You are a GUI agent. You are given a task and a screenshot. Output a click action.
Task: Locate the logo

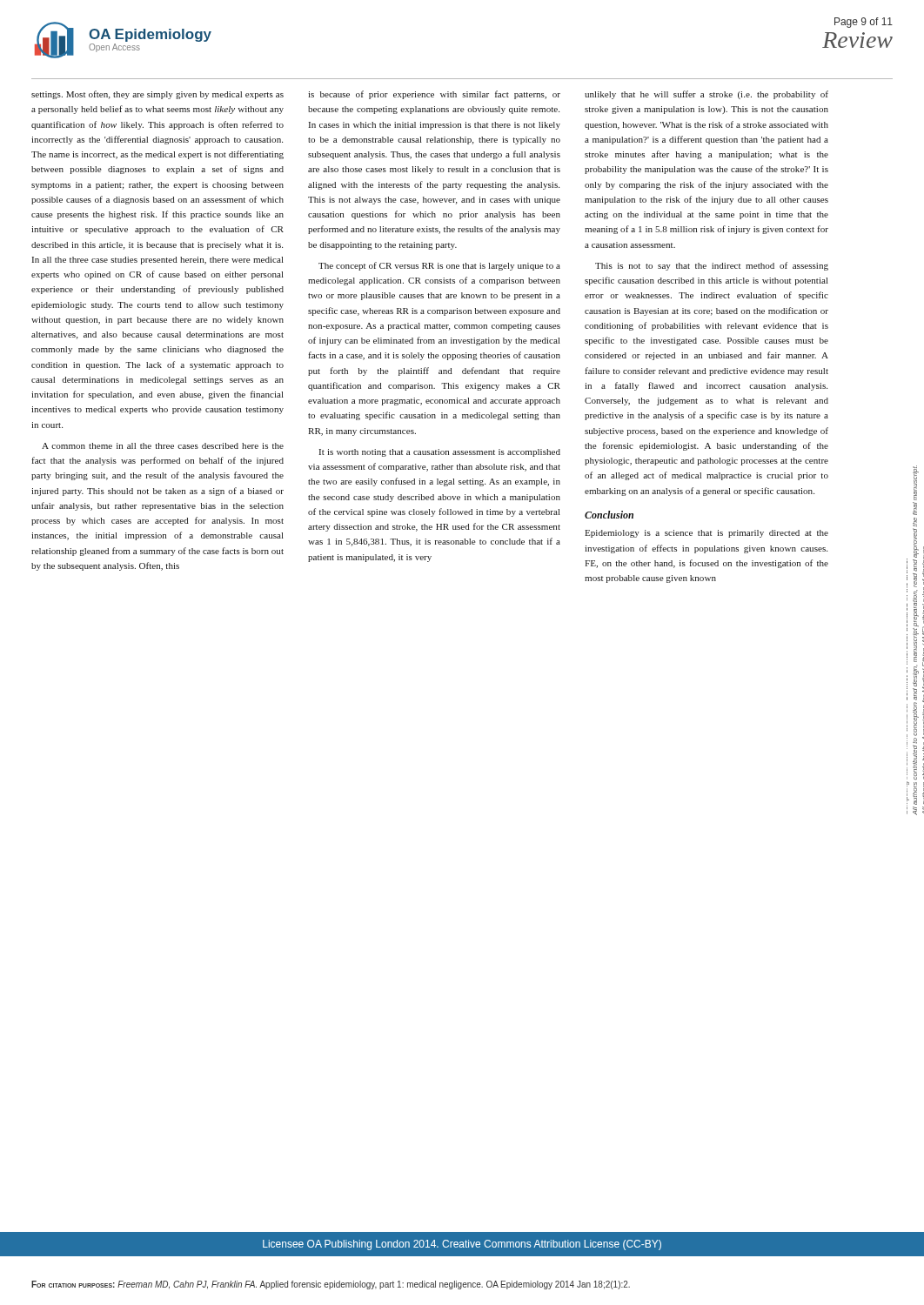121,40
